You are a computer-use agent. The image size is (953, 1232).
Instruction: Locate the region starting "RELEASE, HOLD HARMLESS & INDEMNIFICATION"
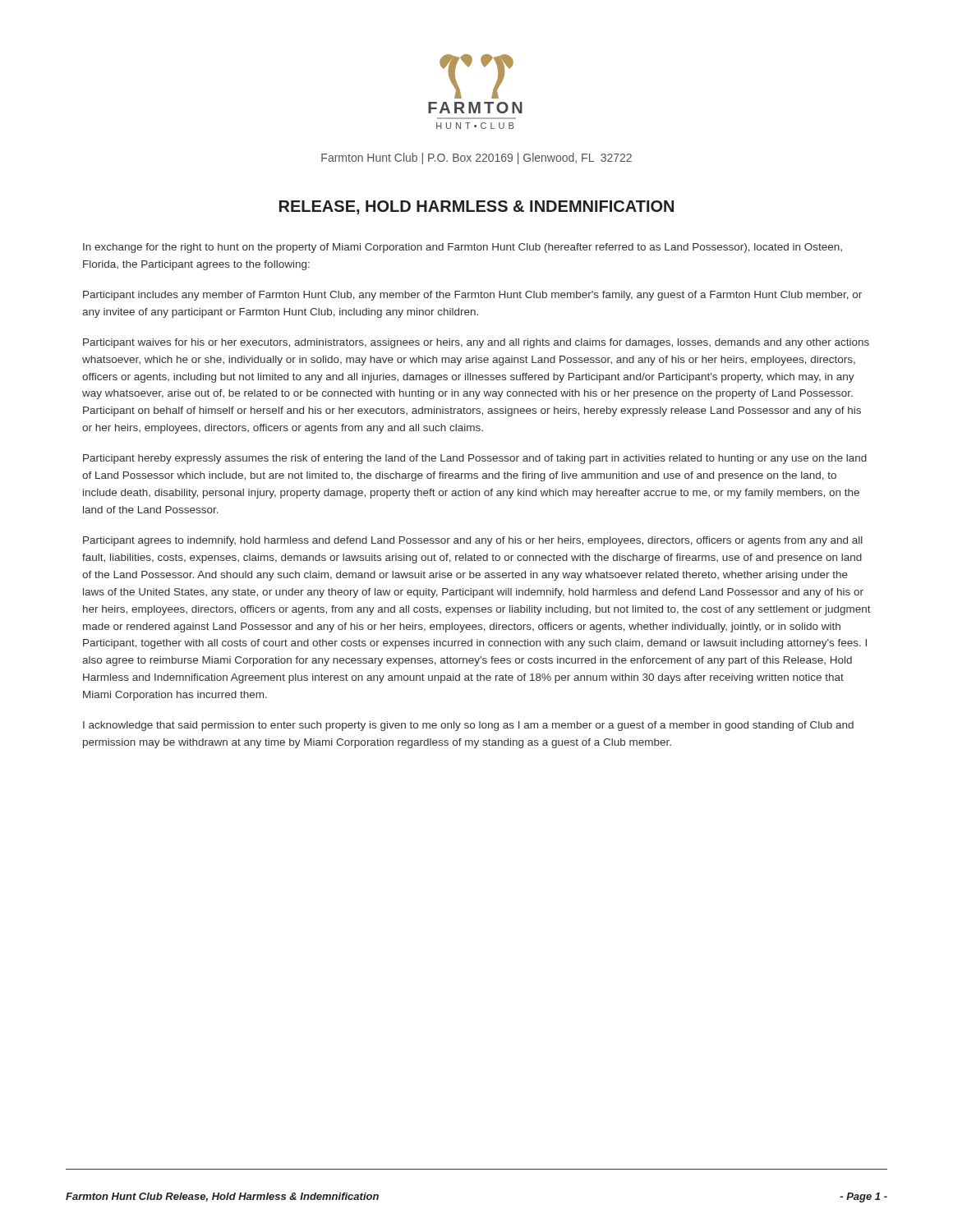point(476,206)
